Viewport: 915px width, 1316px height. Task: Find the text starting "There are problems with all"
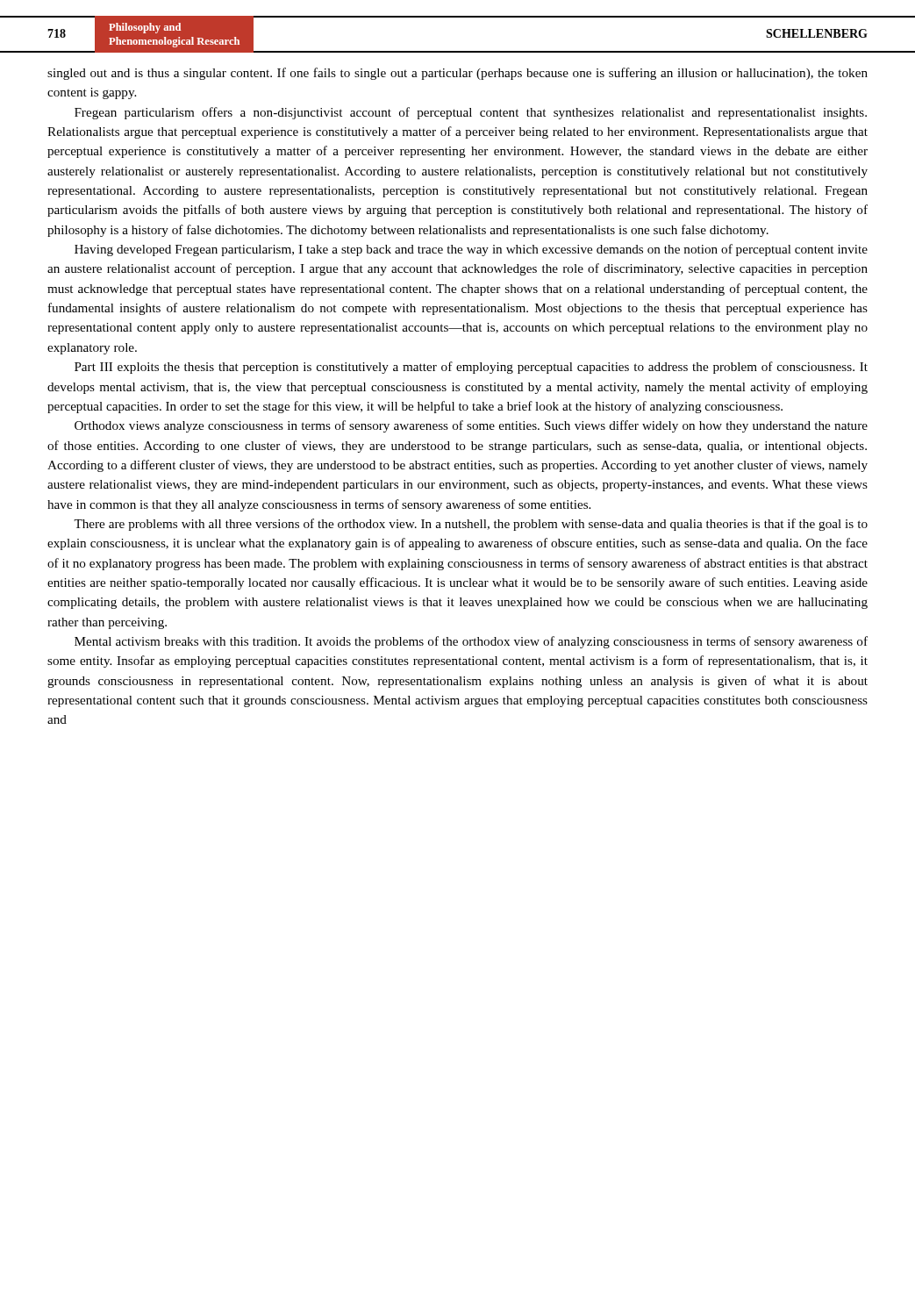pyautogui.click(x=458, y=573)
